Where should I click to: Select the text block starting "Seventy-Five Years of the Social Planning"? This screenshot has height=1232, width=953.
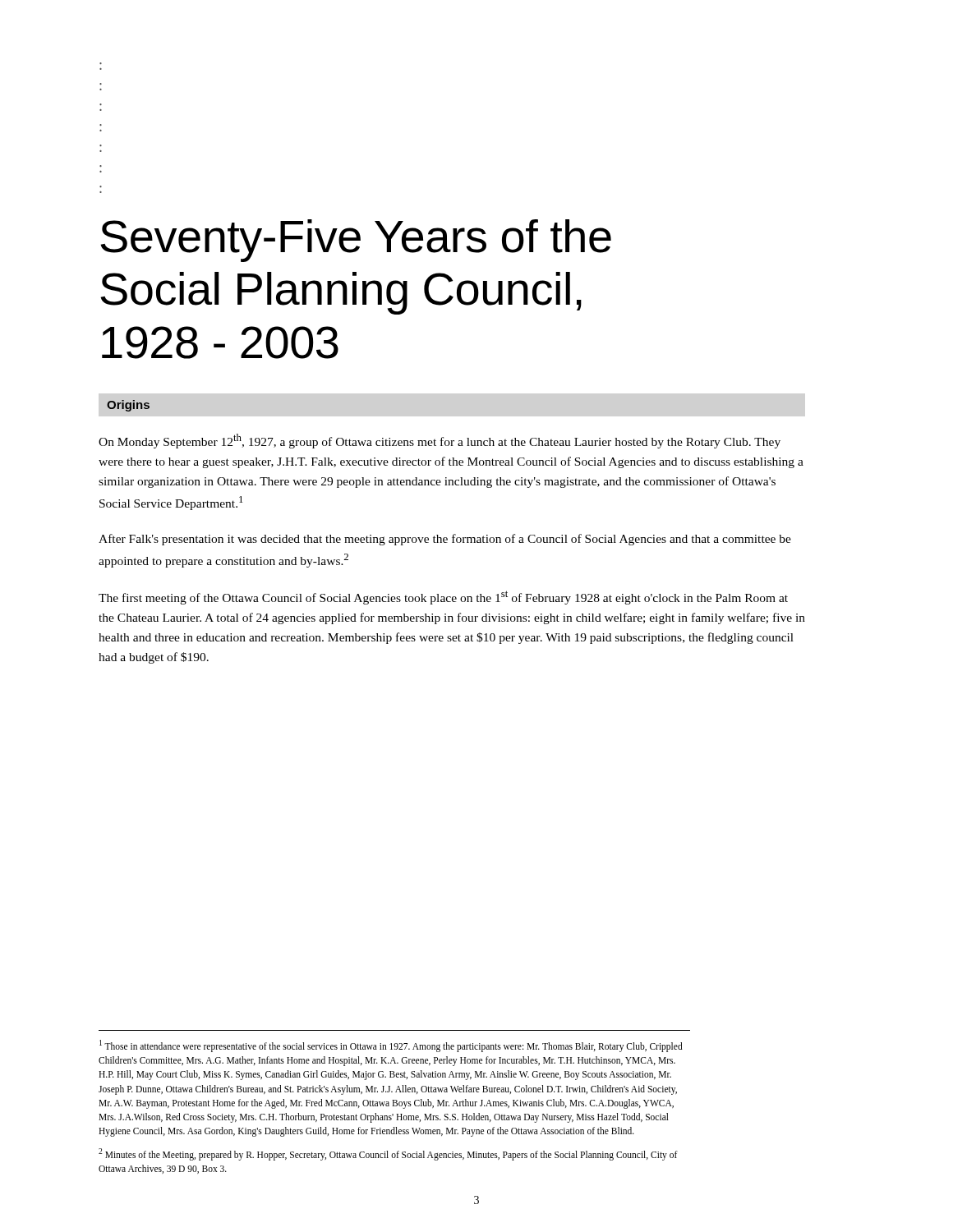(356, 289)
